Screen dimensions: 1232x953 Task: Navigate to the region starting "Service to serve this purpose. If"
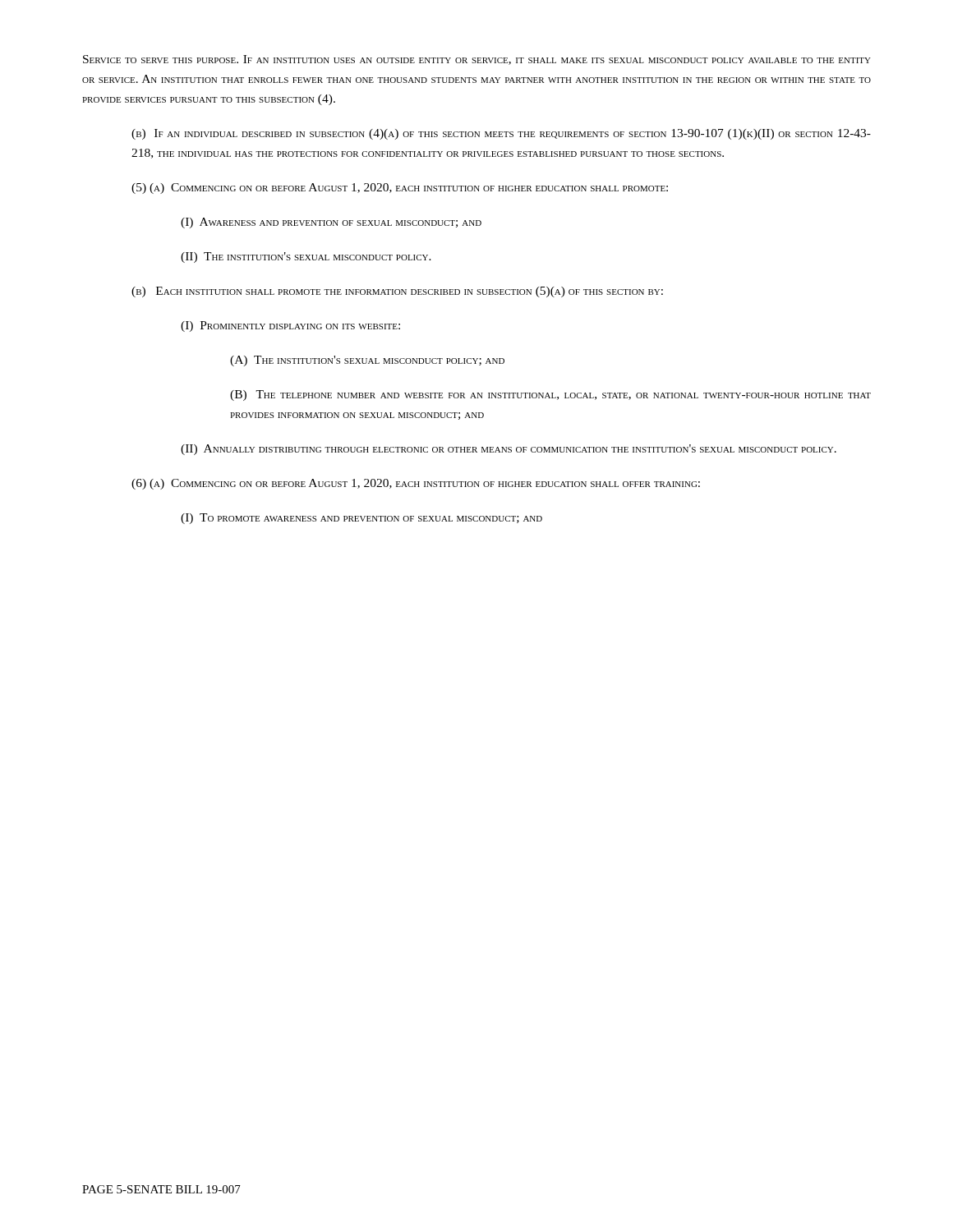[x=476, y=78]
